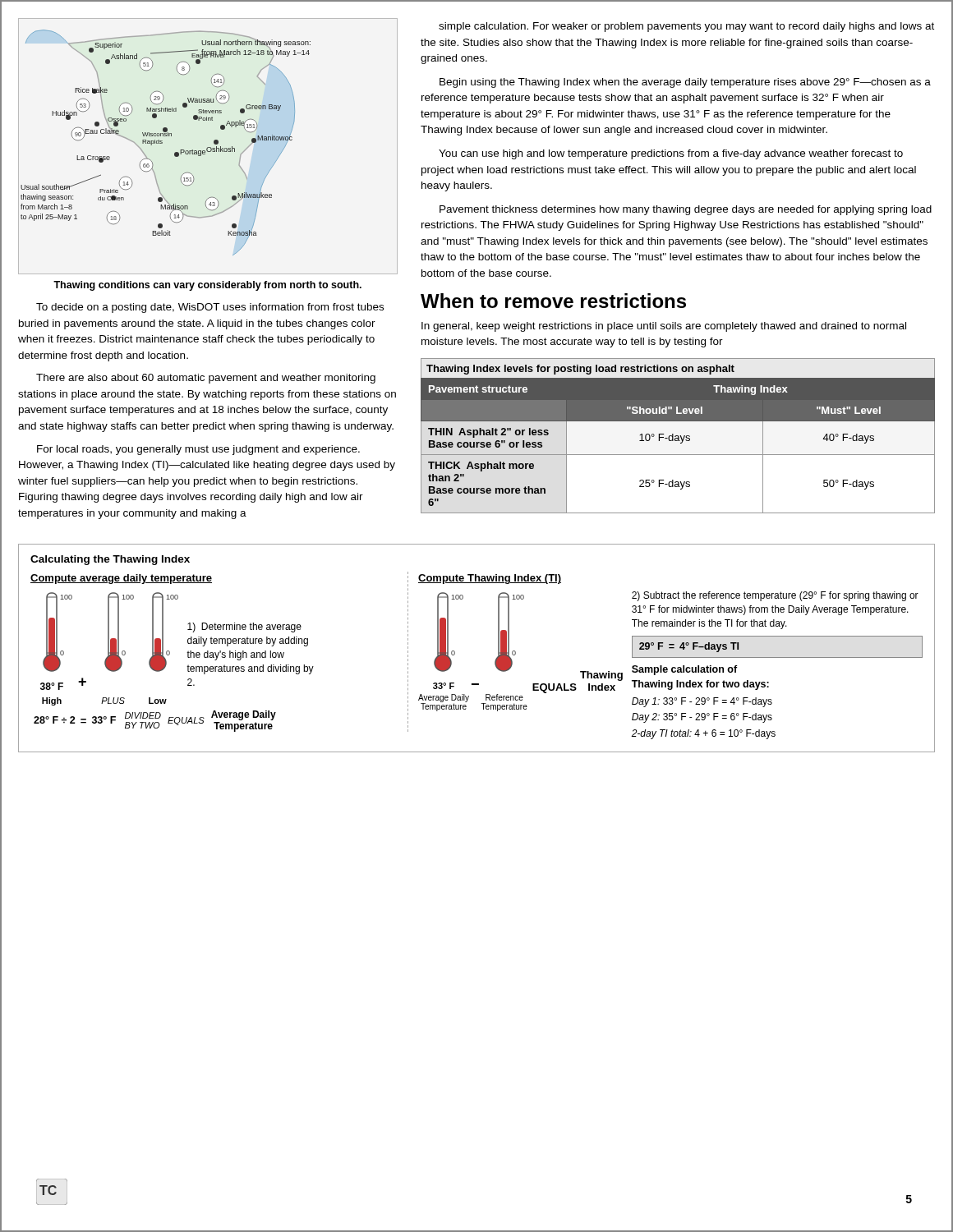Navigate to the region starting "To decide on a posting date,"
Viewport: 953px width, 1232px height.
coord(208,410)
